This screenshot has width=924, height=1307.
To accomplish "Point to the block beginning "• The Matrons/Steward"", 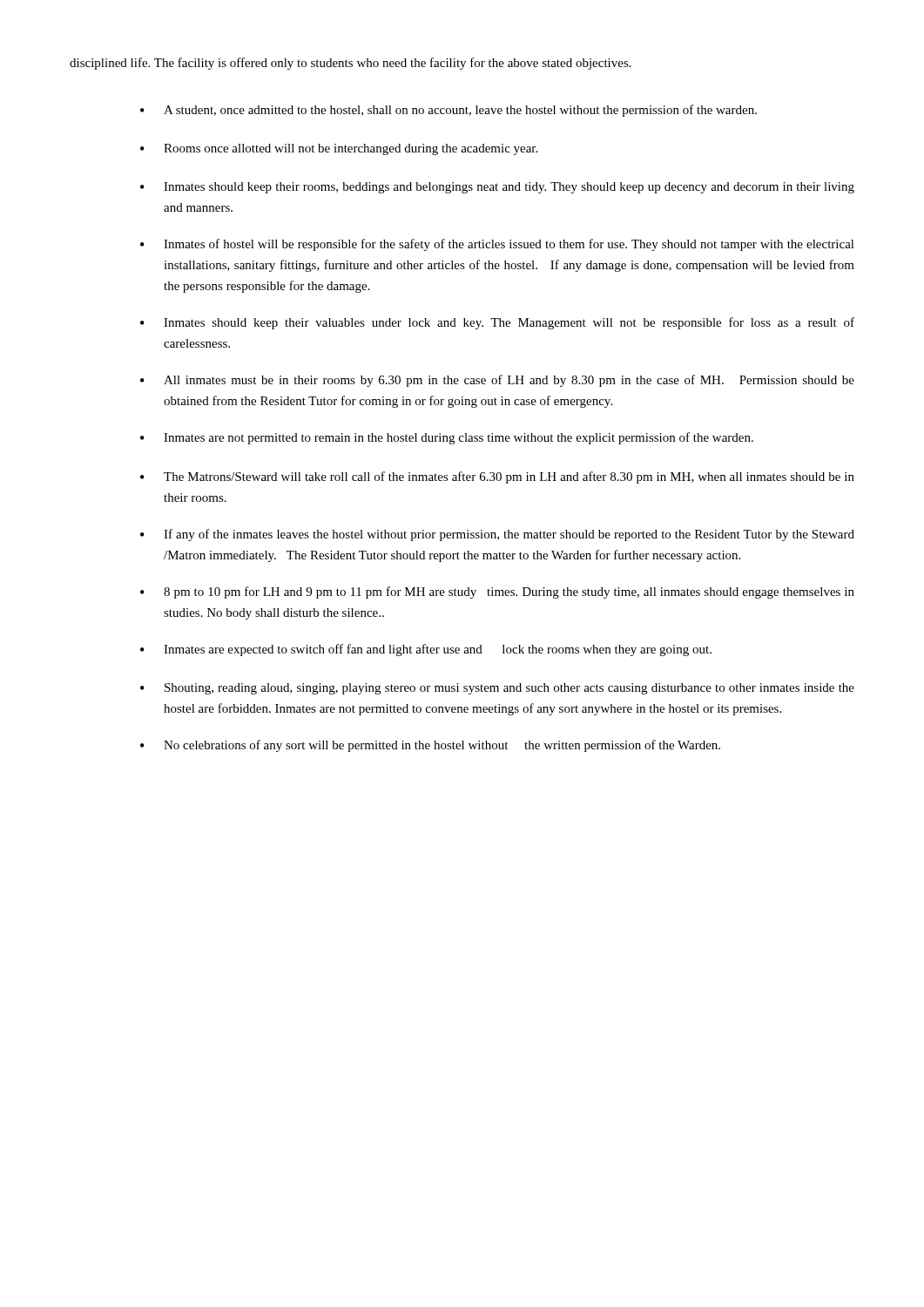I will pyautogui.click(x=497, y=487).
